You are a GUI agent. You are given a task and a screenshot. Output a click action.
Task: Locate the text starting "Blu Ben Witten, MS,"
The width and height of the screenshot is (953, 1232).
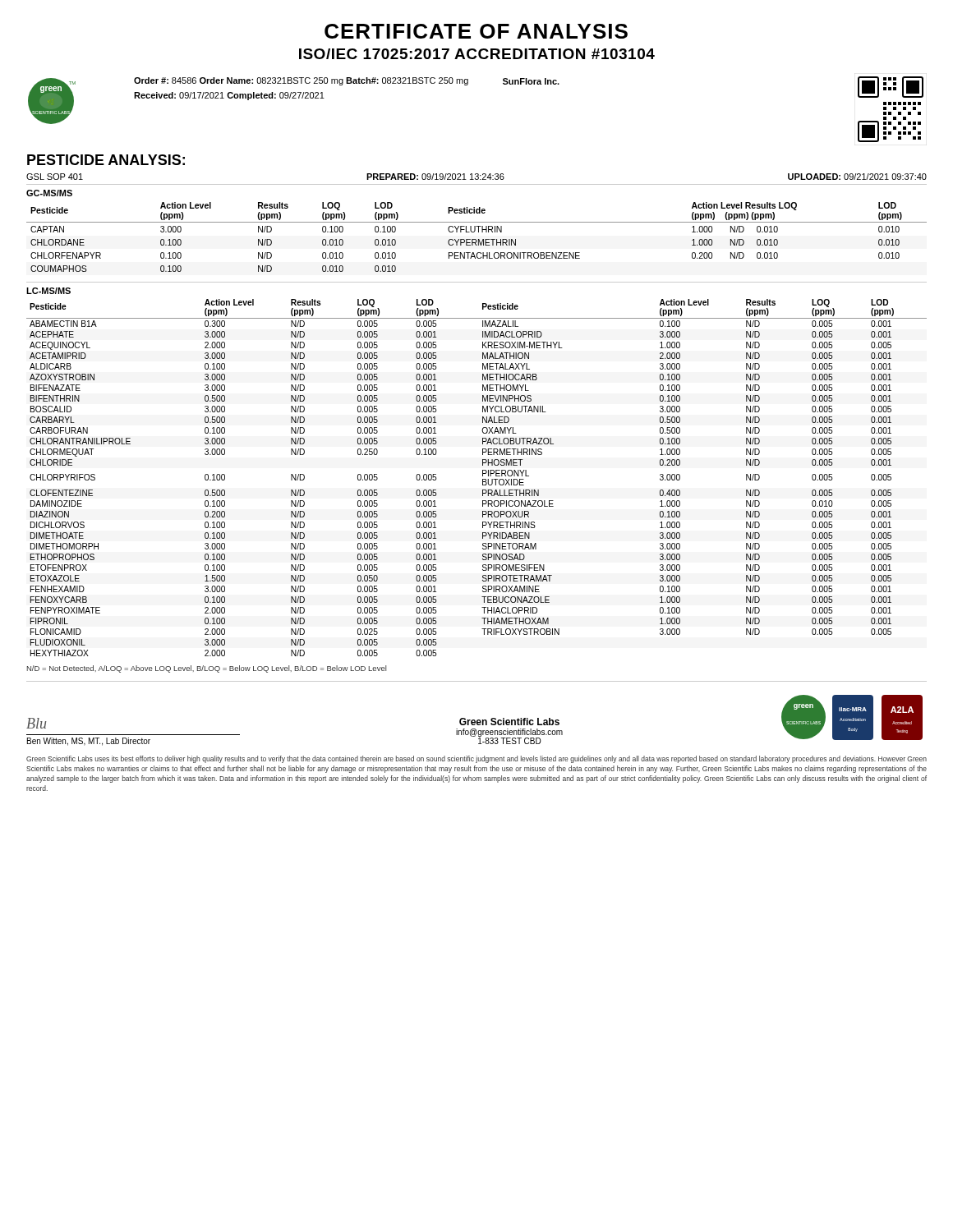133,727
